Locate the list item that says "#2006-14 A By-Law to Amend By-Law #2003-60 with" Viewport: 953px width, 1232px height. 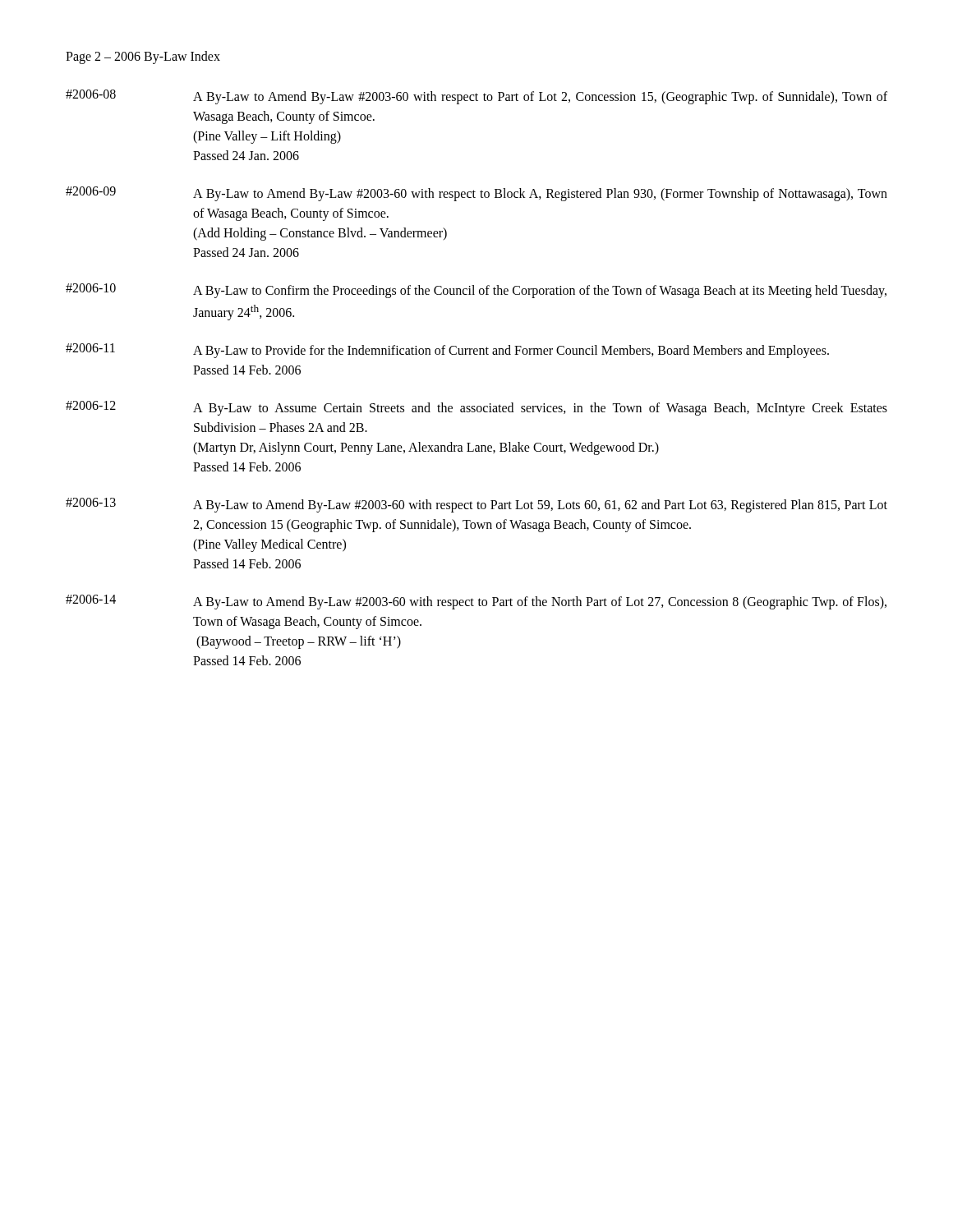point(476,602)
